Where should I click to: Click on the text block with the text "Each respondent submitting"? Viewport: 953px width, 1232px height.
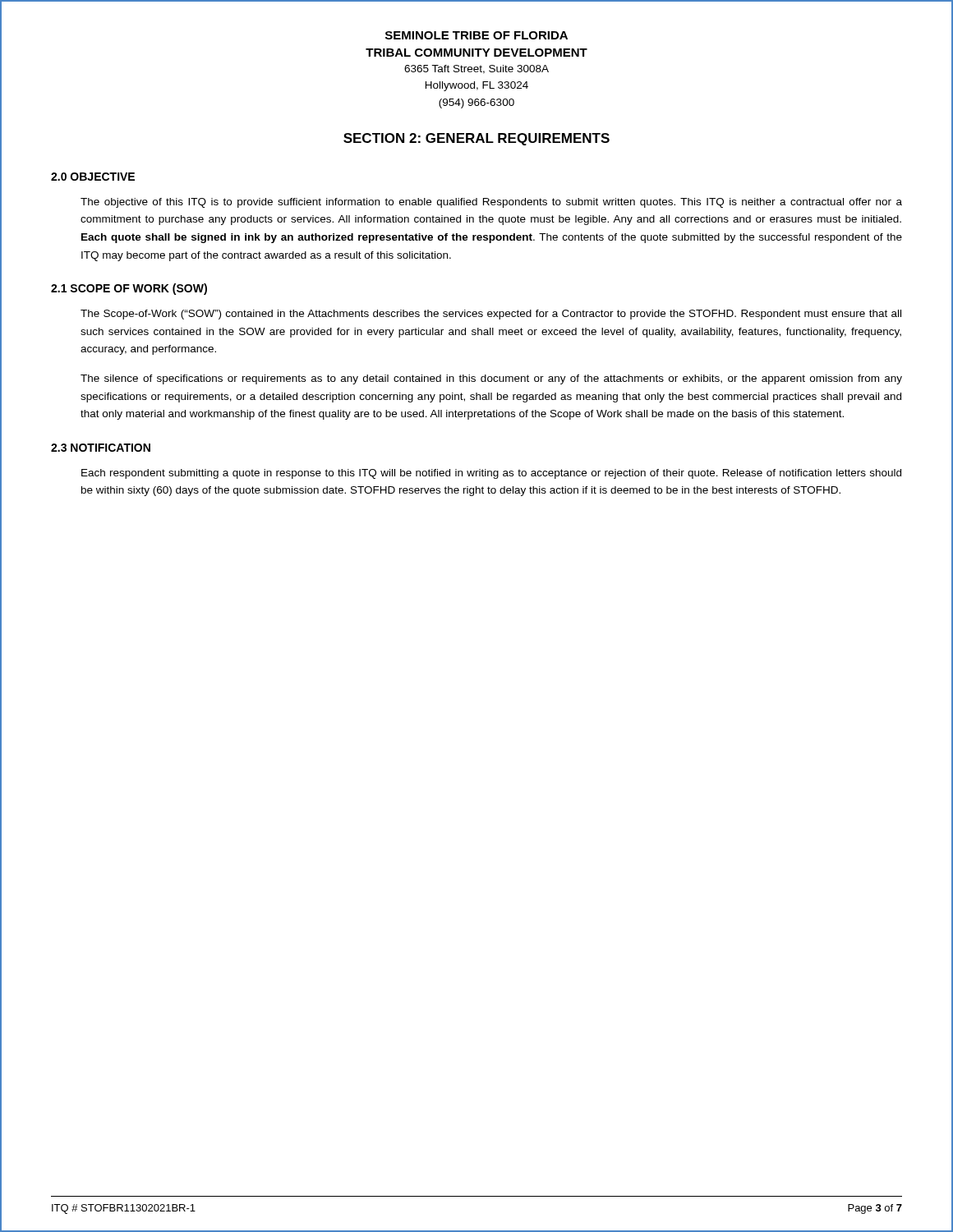(x=491, y=481)
